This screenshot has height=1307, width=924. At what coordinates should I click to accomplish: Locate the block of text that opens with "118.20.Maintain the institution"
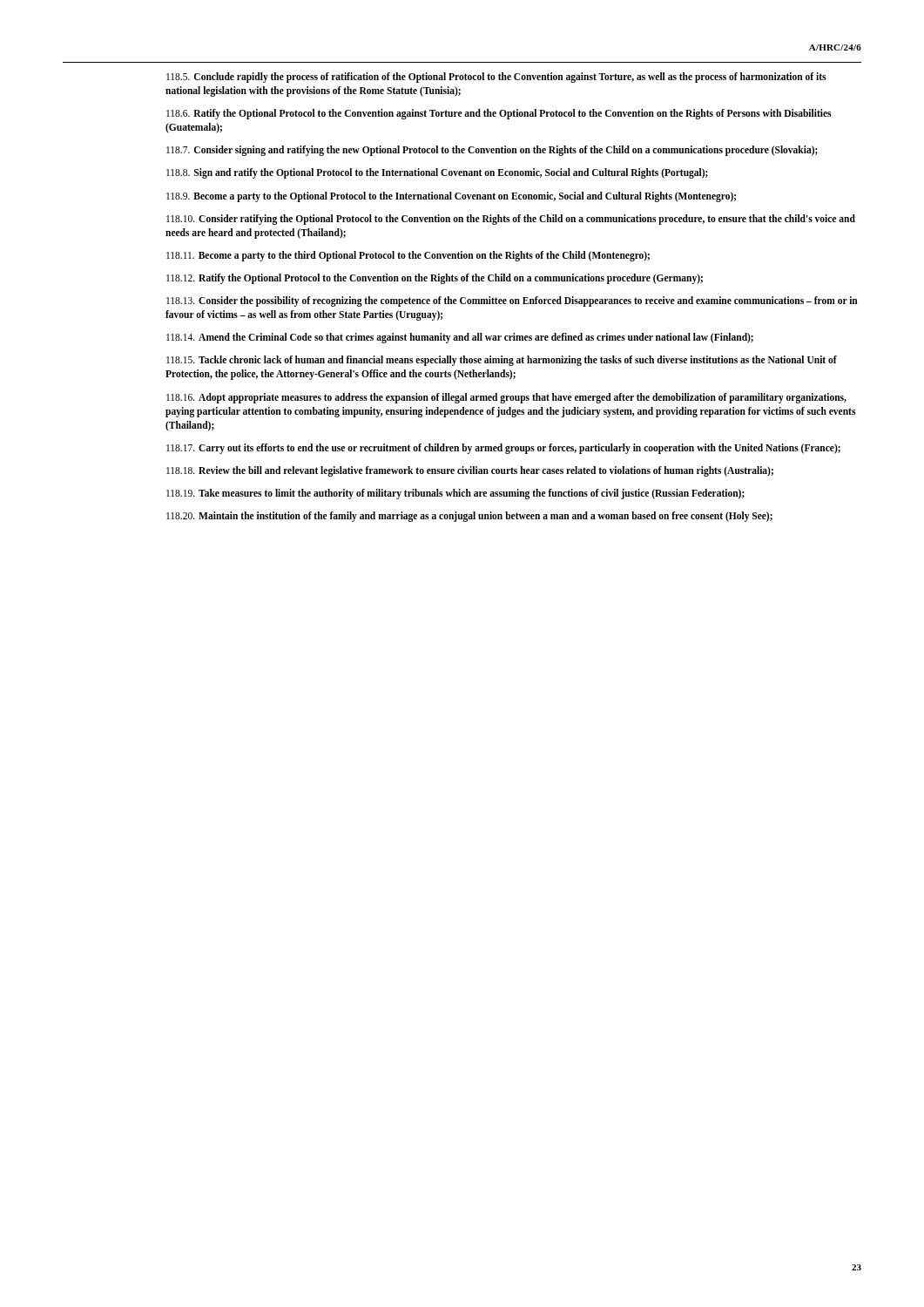[x=469, y=516]
